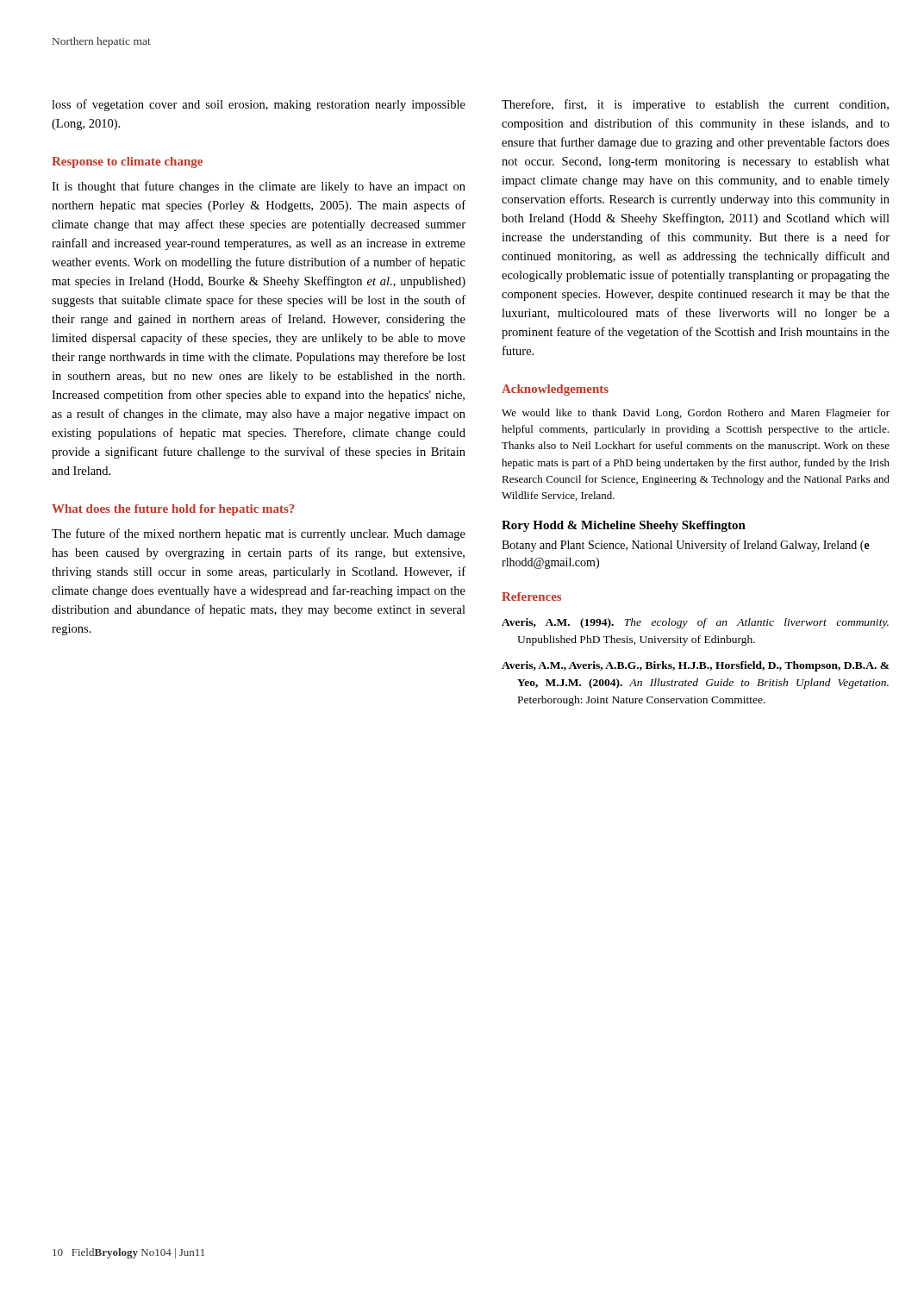Find the block on this page that starts "The future of the mixed"
This screenshot has height=1293, width=924.
point(259,581)
